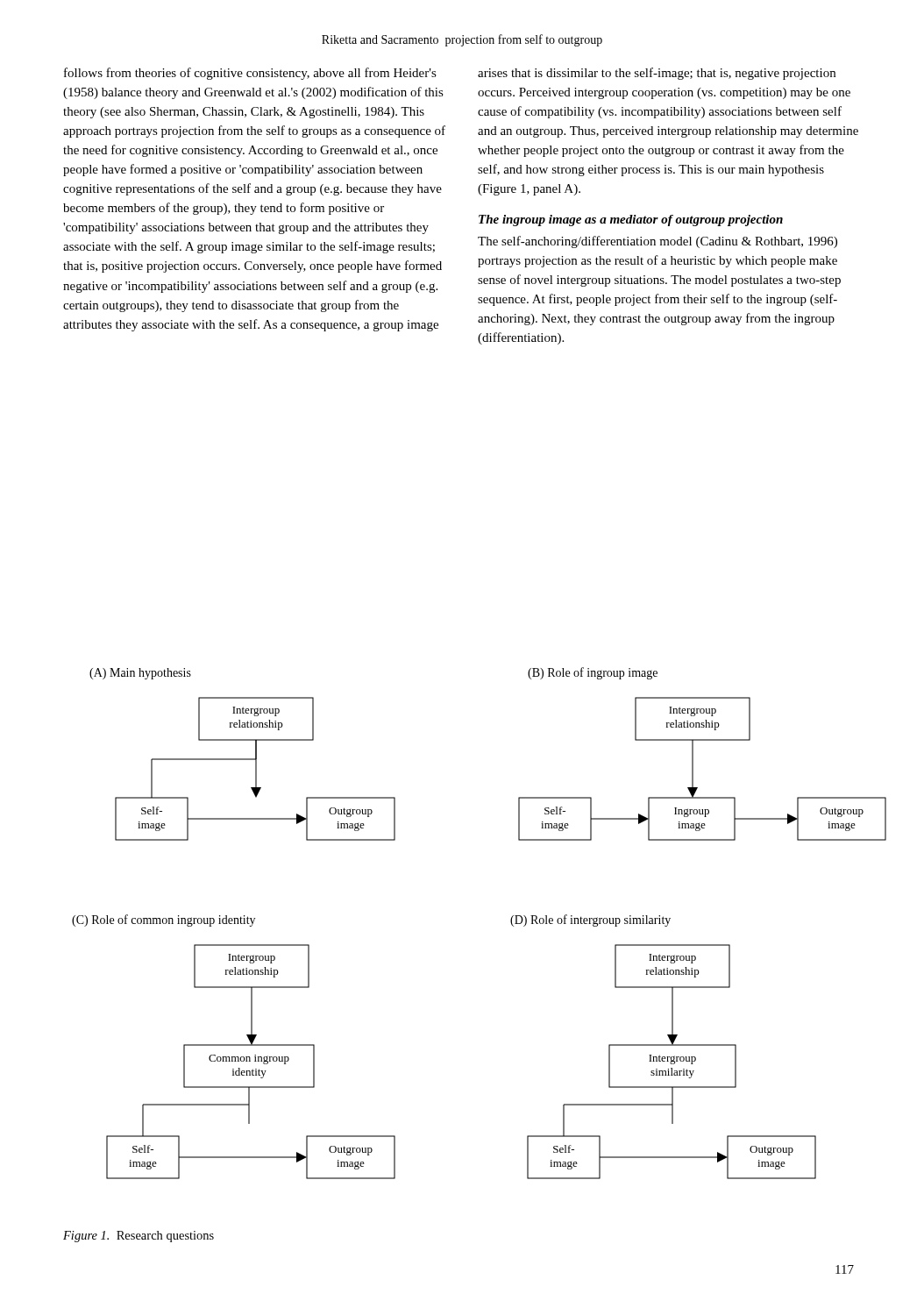
Task: Select the text block that says "follows from theories"
Action: click(x=254, y=198)
